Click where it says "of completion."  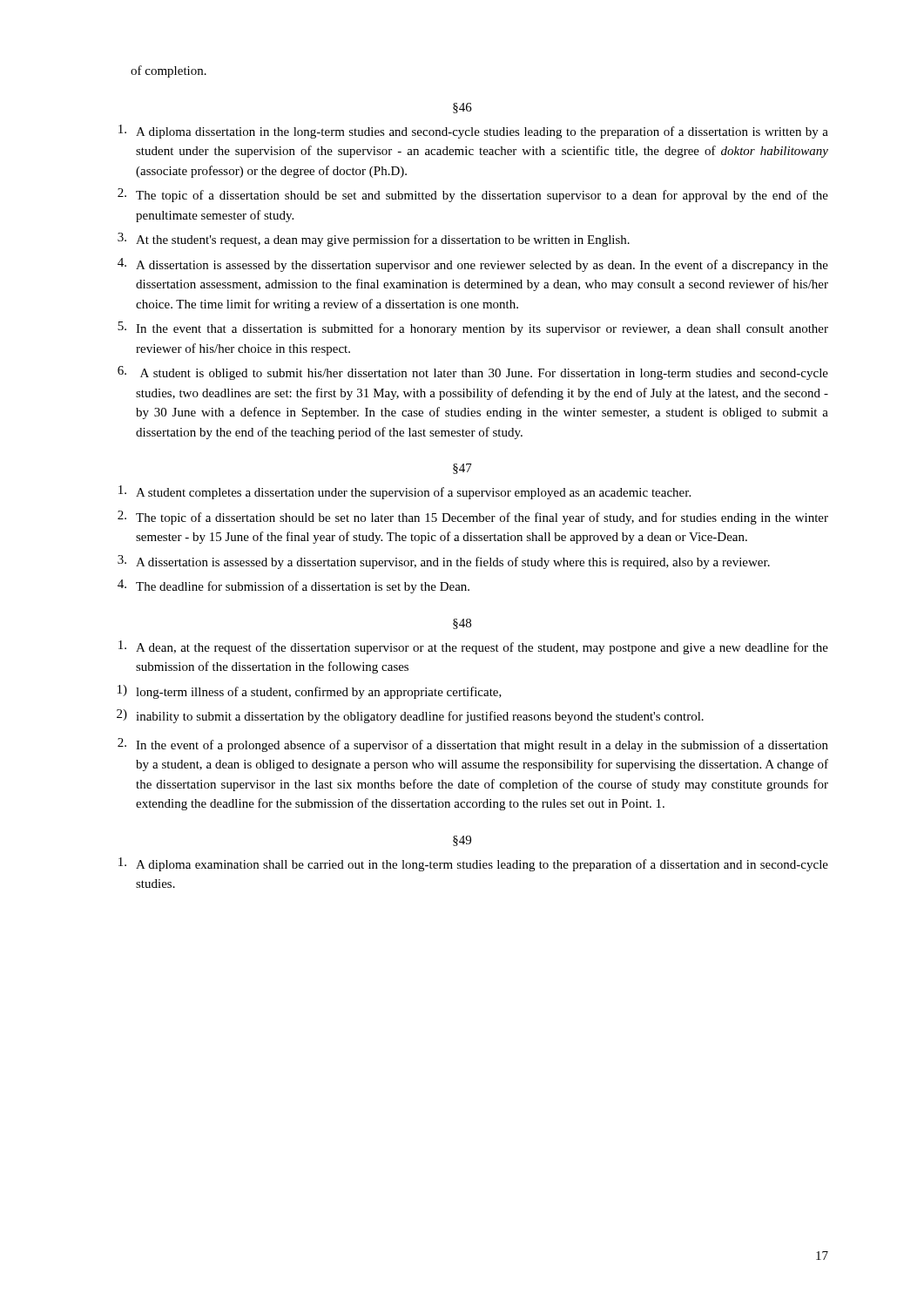pyautogui.click(x=169, y=71)
